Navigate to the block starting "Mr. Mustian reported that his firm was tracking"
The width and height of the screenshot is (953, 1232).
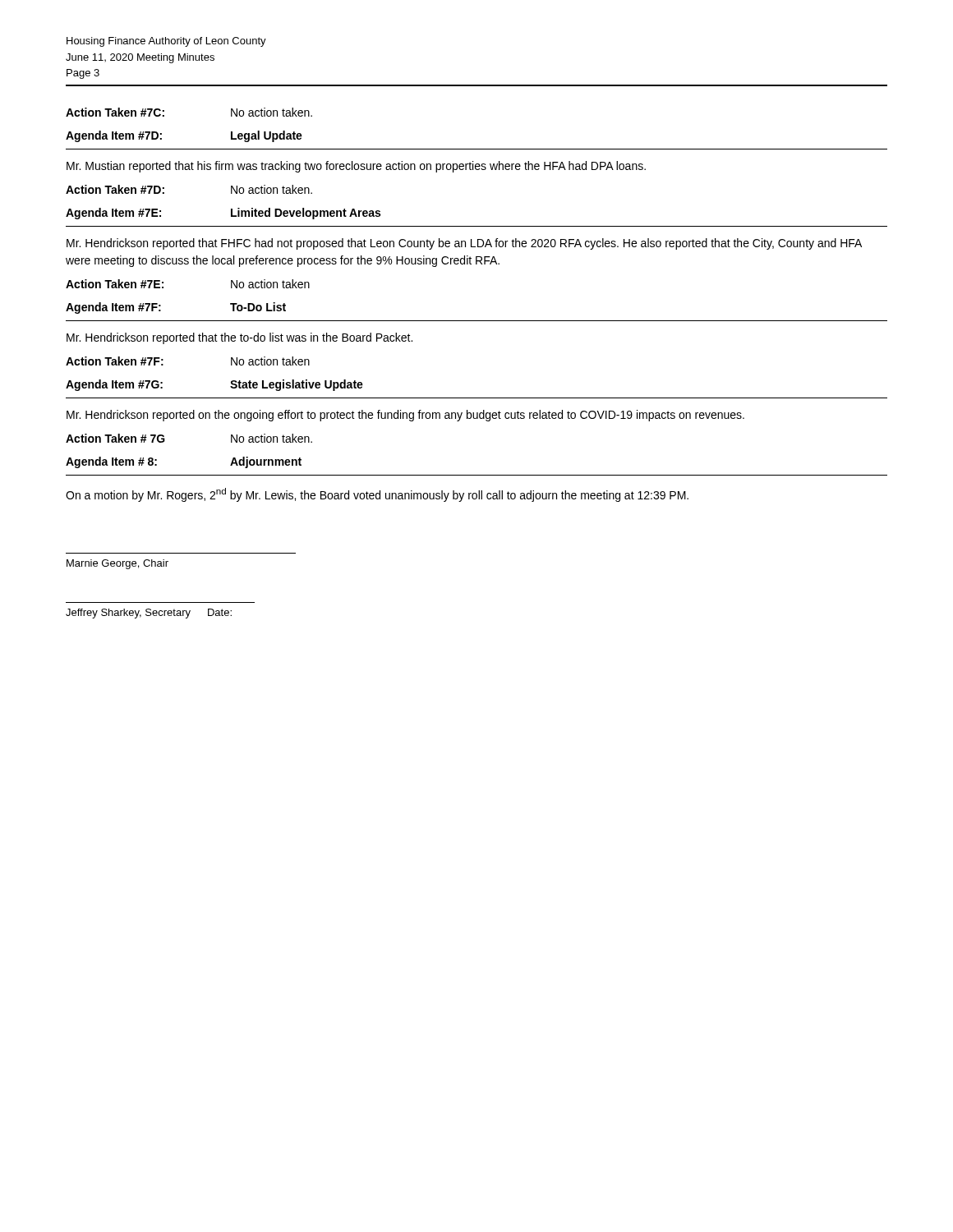[356, 166]
